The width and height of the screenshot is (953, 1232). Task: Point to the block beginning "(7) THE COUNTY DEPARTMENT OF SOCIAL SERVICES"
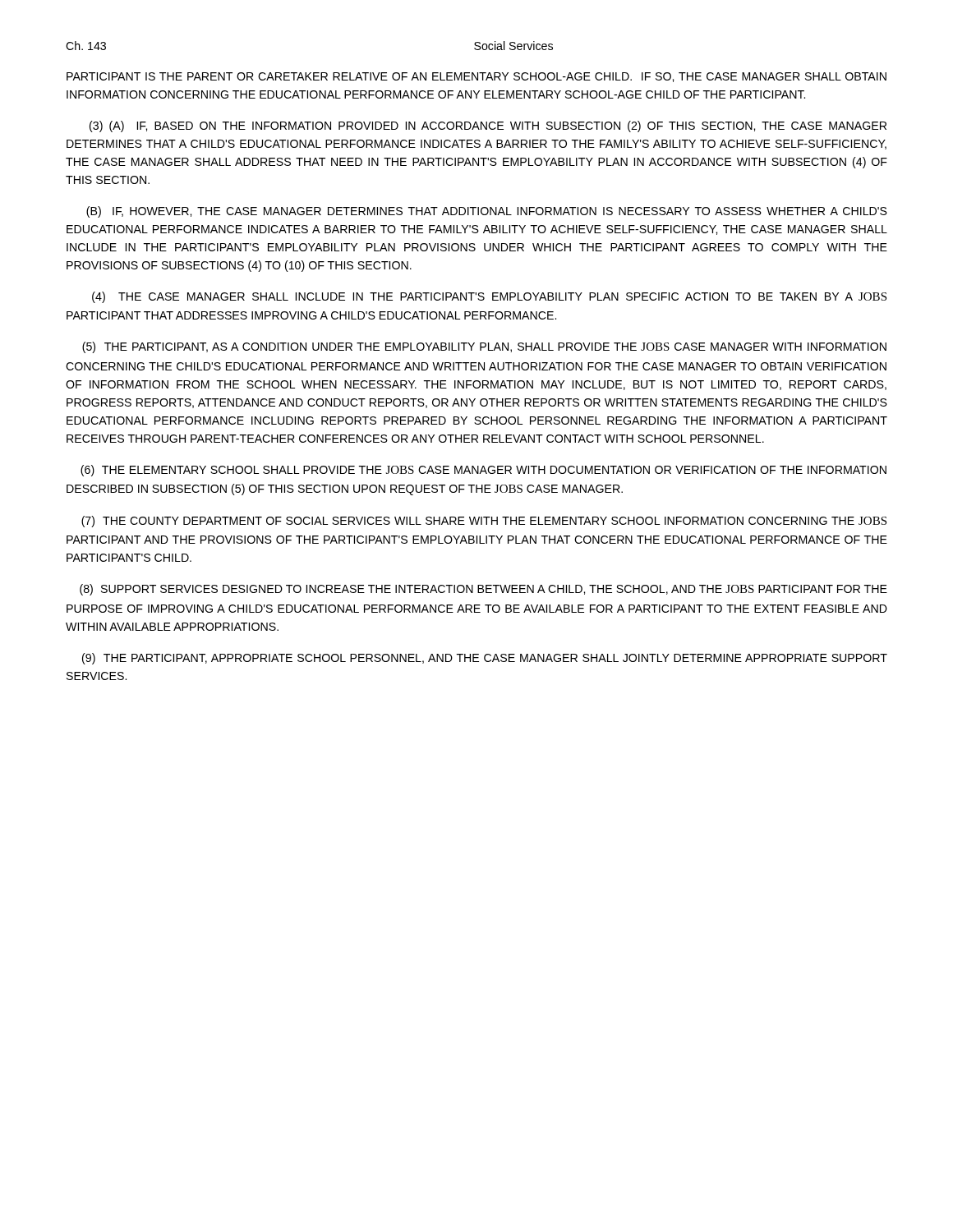tap(476, 539)
